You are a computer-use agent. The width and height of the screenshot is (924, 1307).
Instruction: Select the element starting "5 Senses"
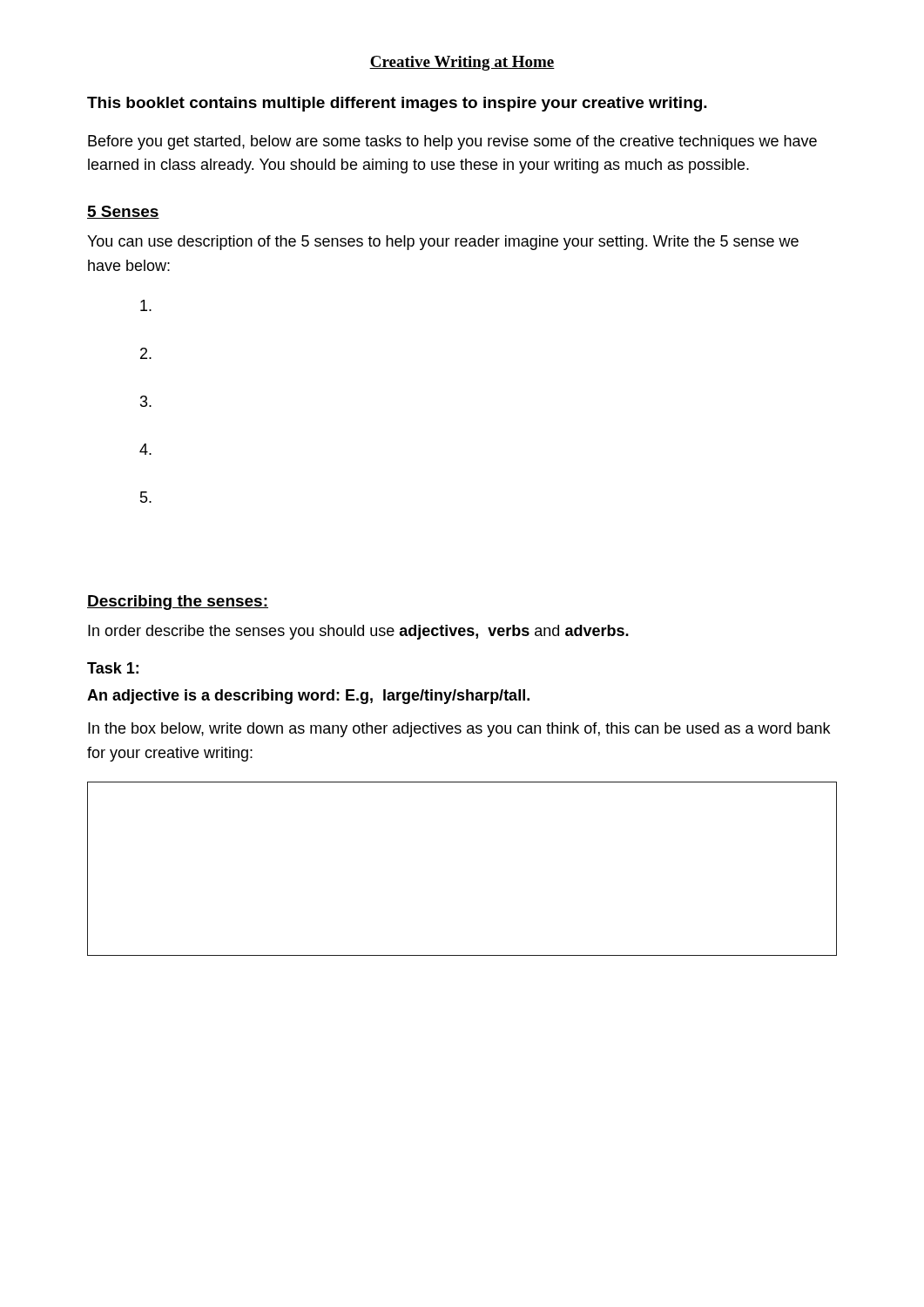point(123,212)
